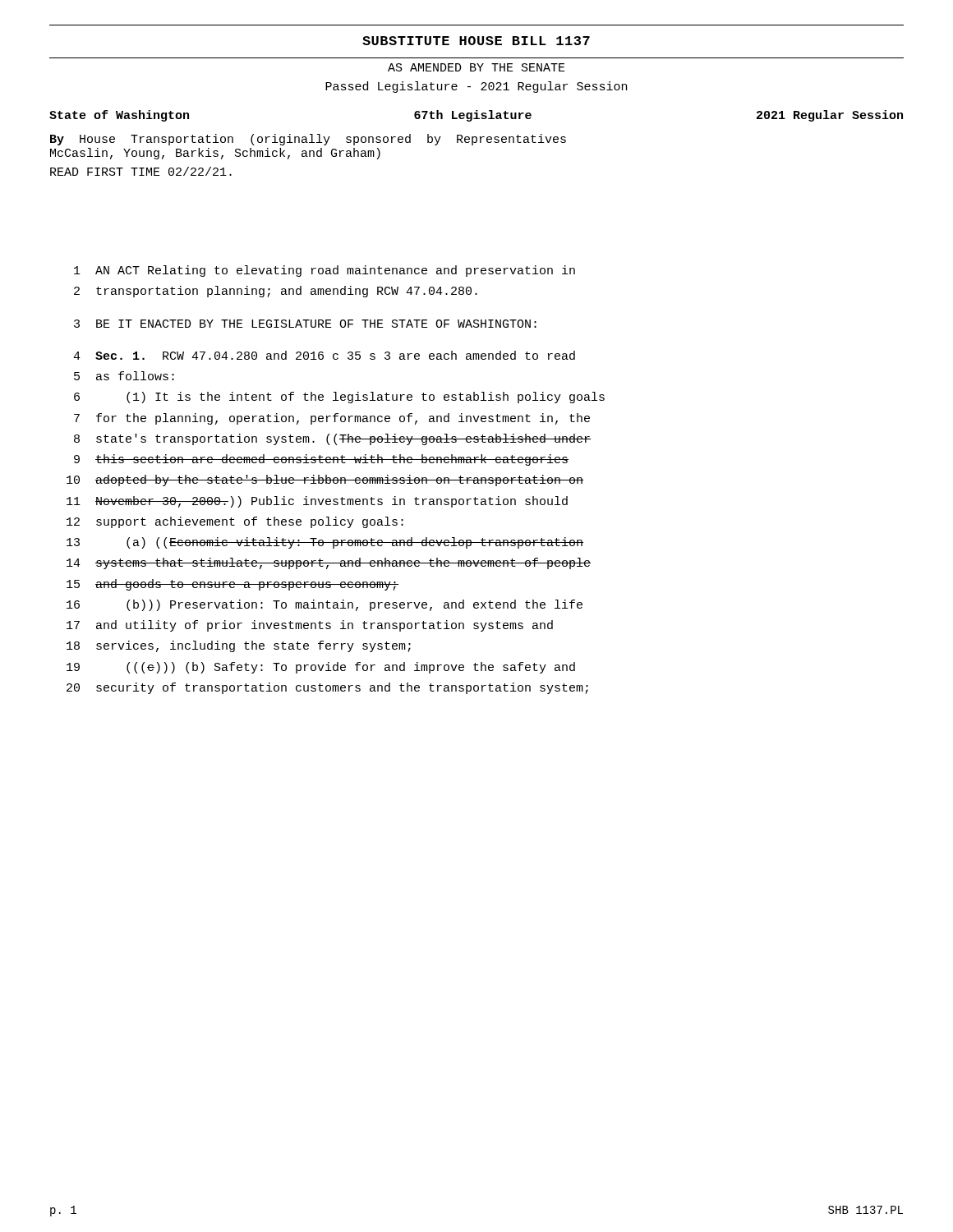
Task: Click where it says "SUBSTITUTE HOUSE BILL 1137"
Action: pos(476,41)
